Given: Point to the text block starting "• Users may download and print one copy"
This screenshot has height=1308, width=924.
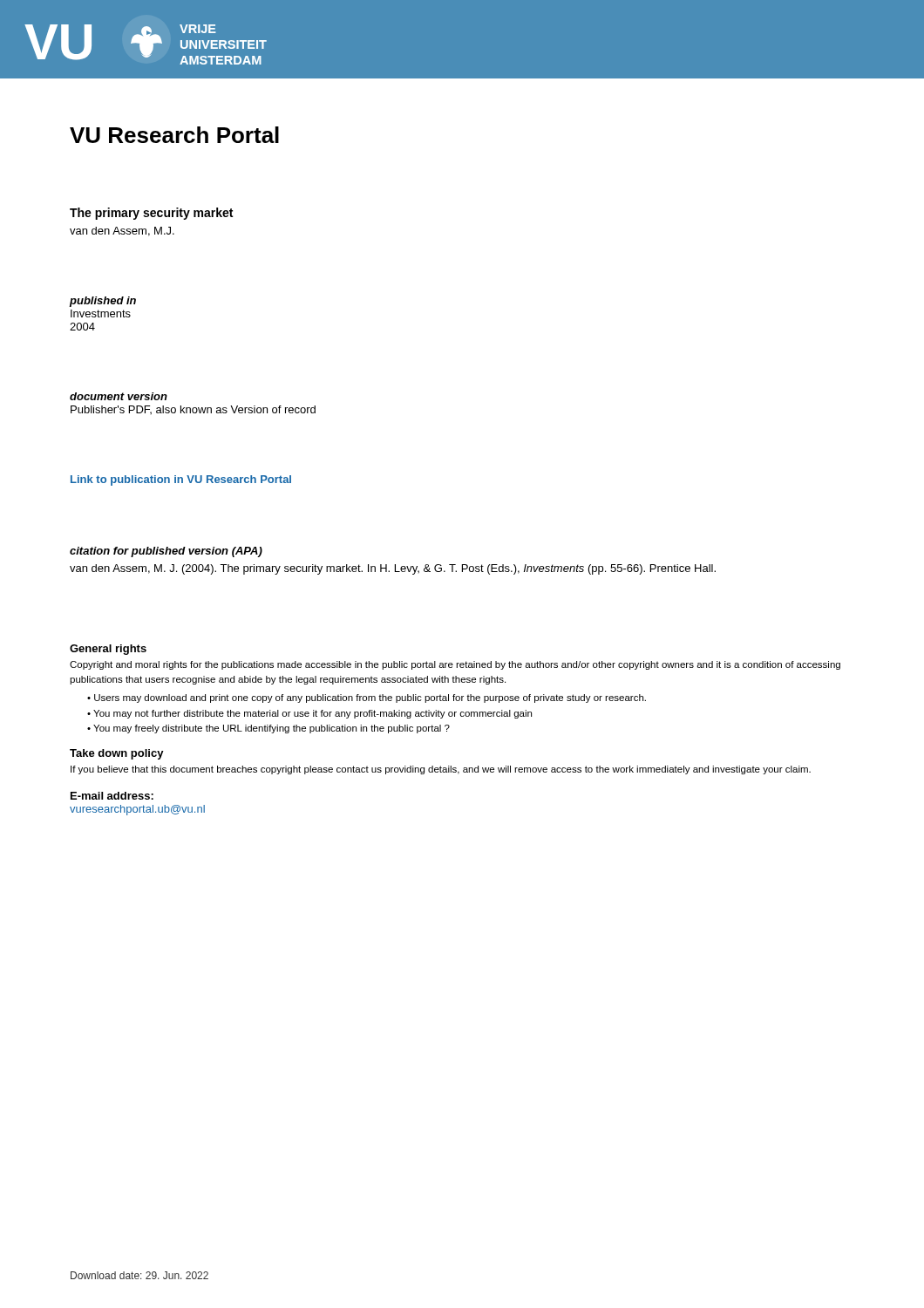Looking at the screenshot, I should click(367, 698).
